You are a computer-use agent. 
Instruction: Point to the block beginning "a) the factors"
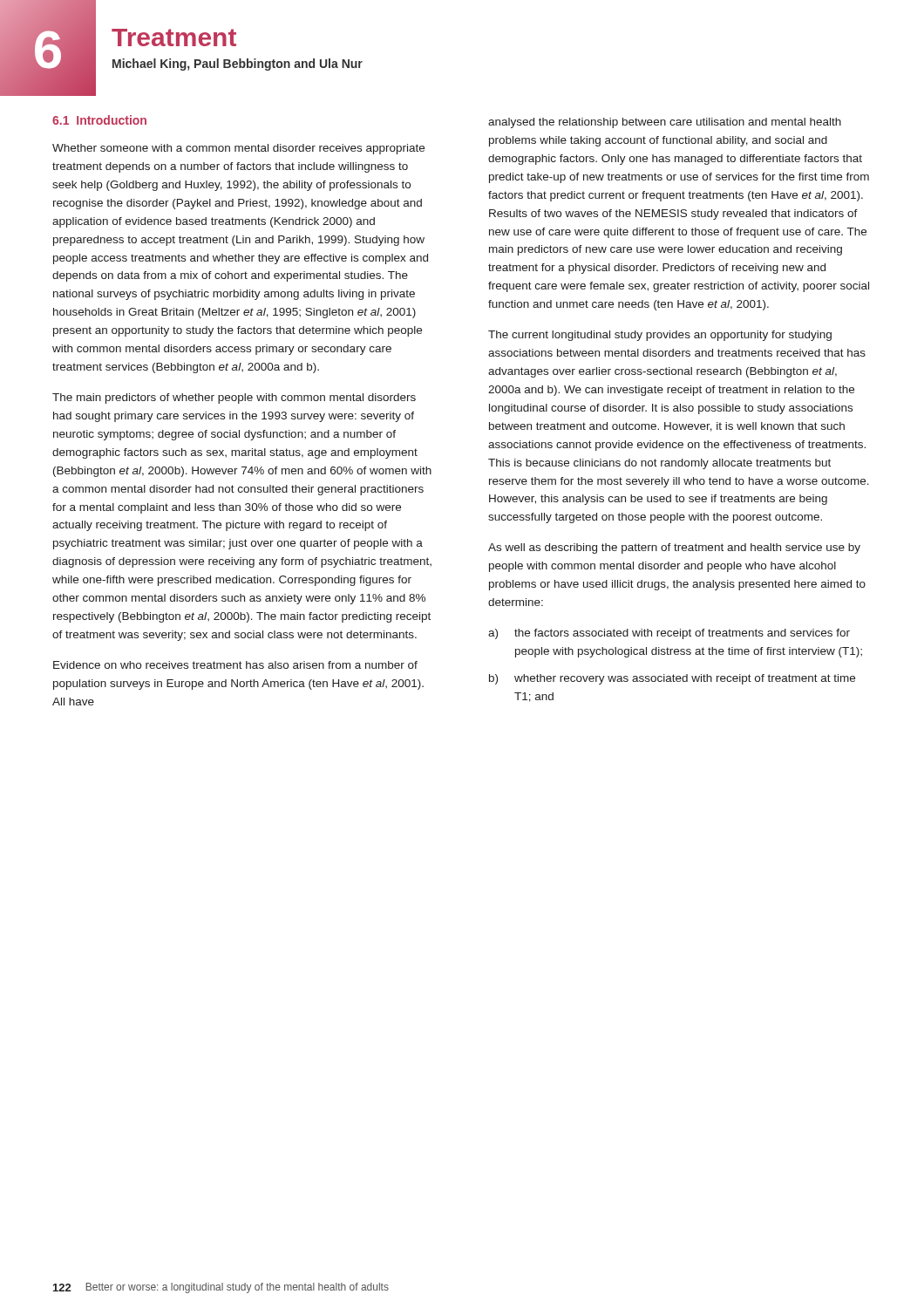pos(680,643)
